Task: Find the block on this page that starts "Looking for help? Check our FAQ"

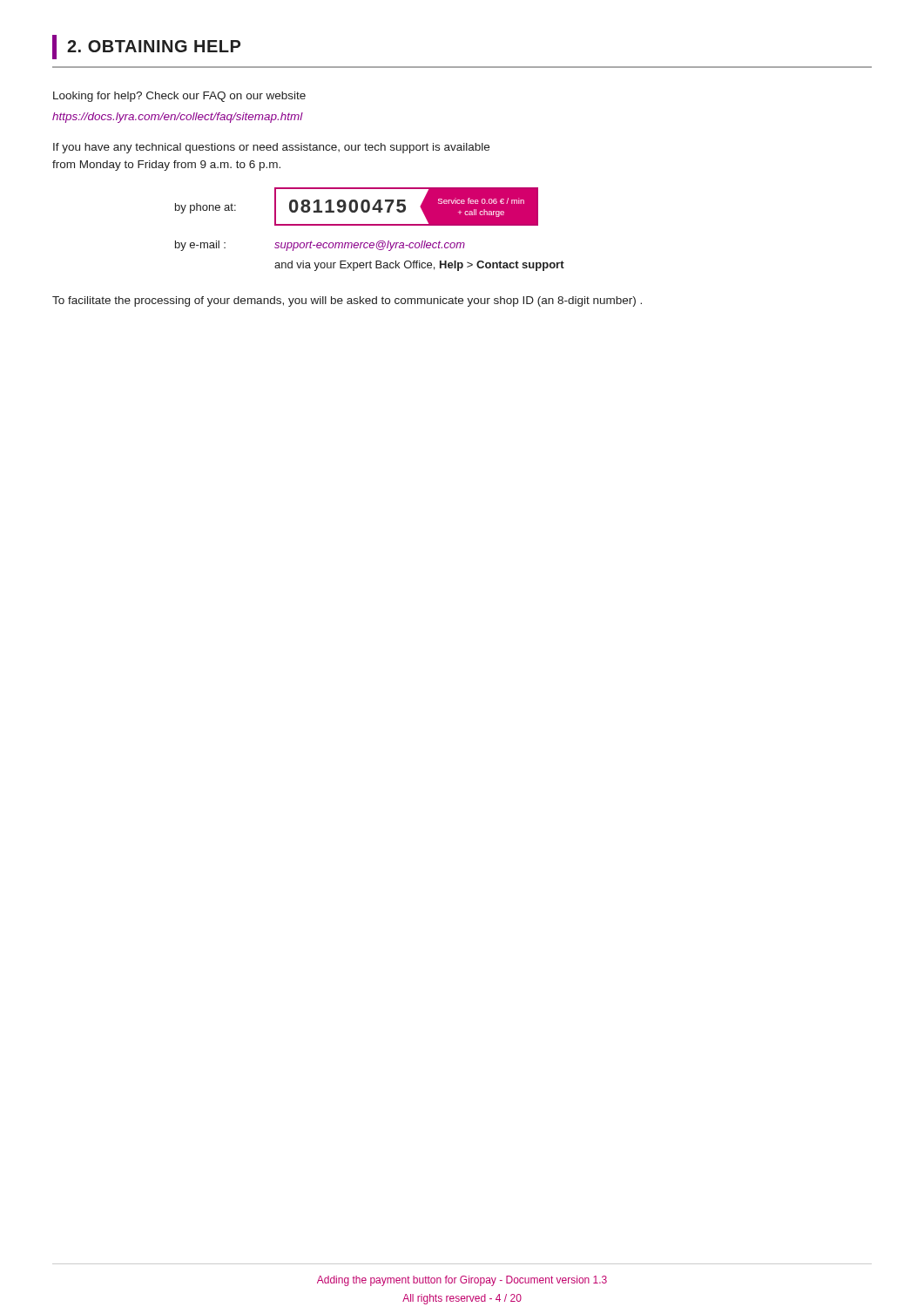Action: (x=179, y=95)
